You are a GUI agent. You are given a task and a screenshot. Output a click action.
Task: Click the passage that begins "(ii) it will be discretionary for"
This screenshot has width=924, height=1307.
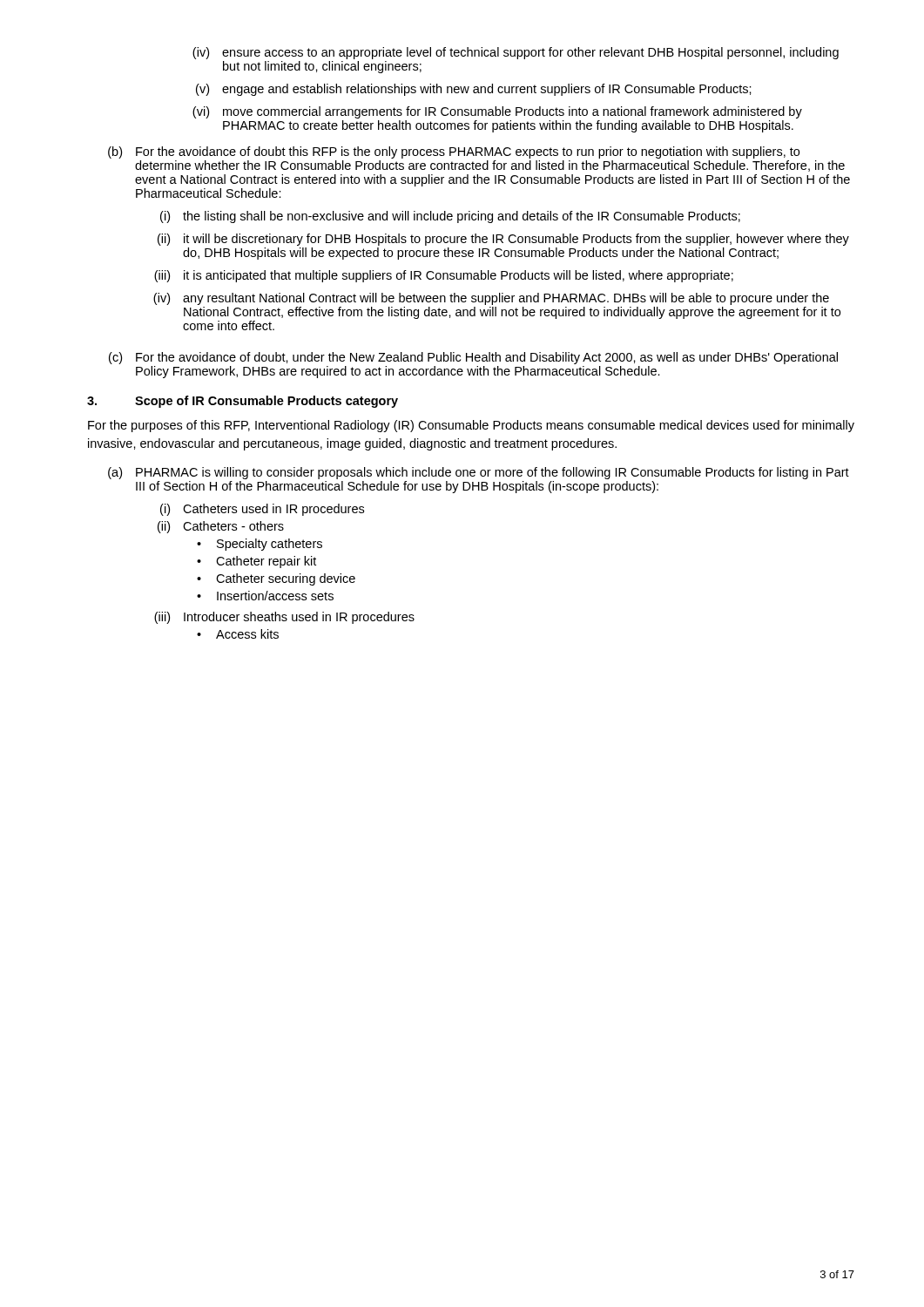[x=495, y=246]
